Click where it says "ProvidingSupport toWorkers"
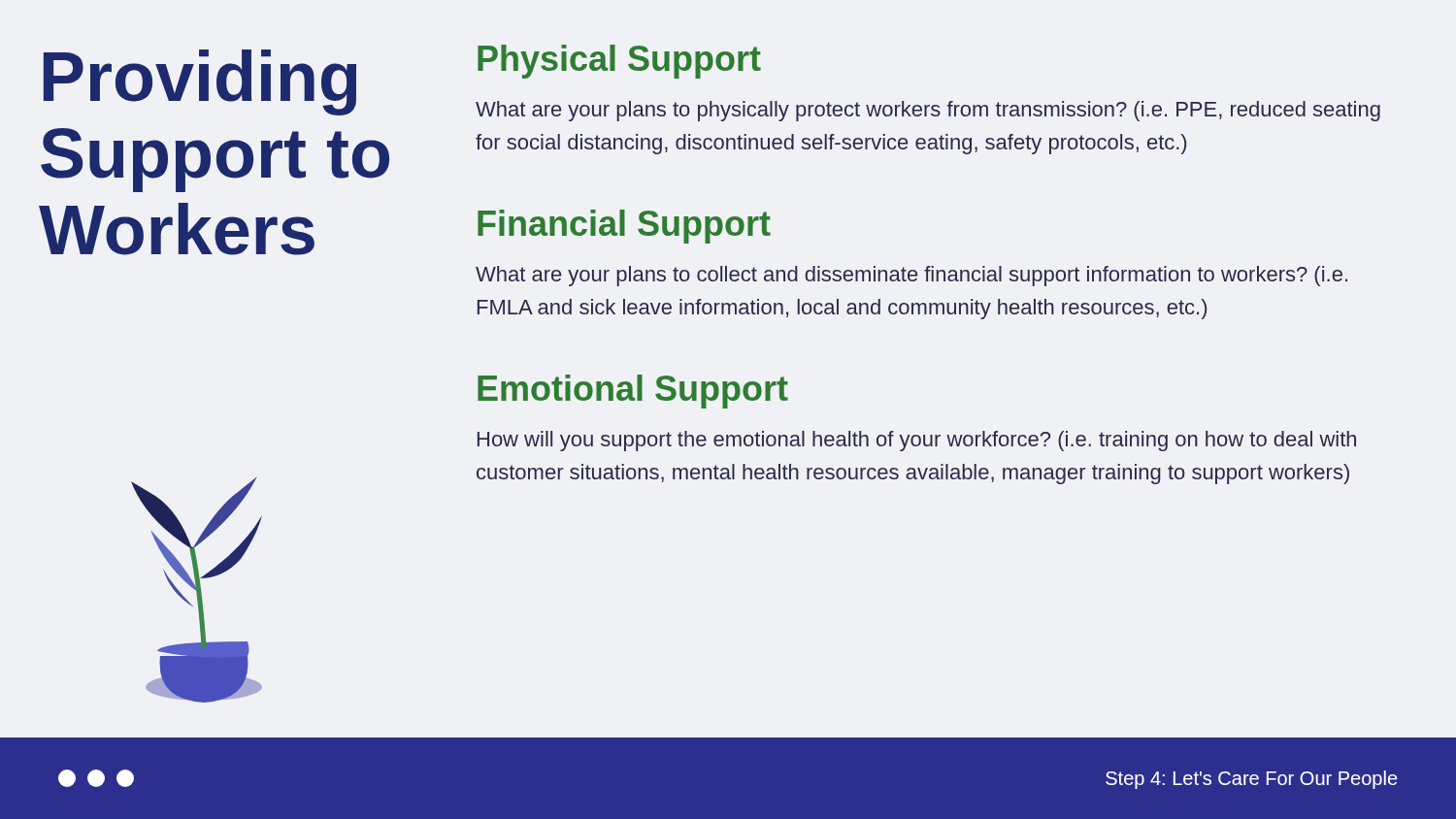 [x=215, y=154]
